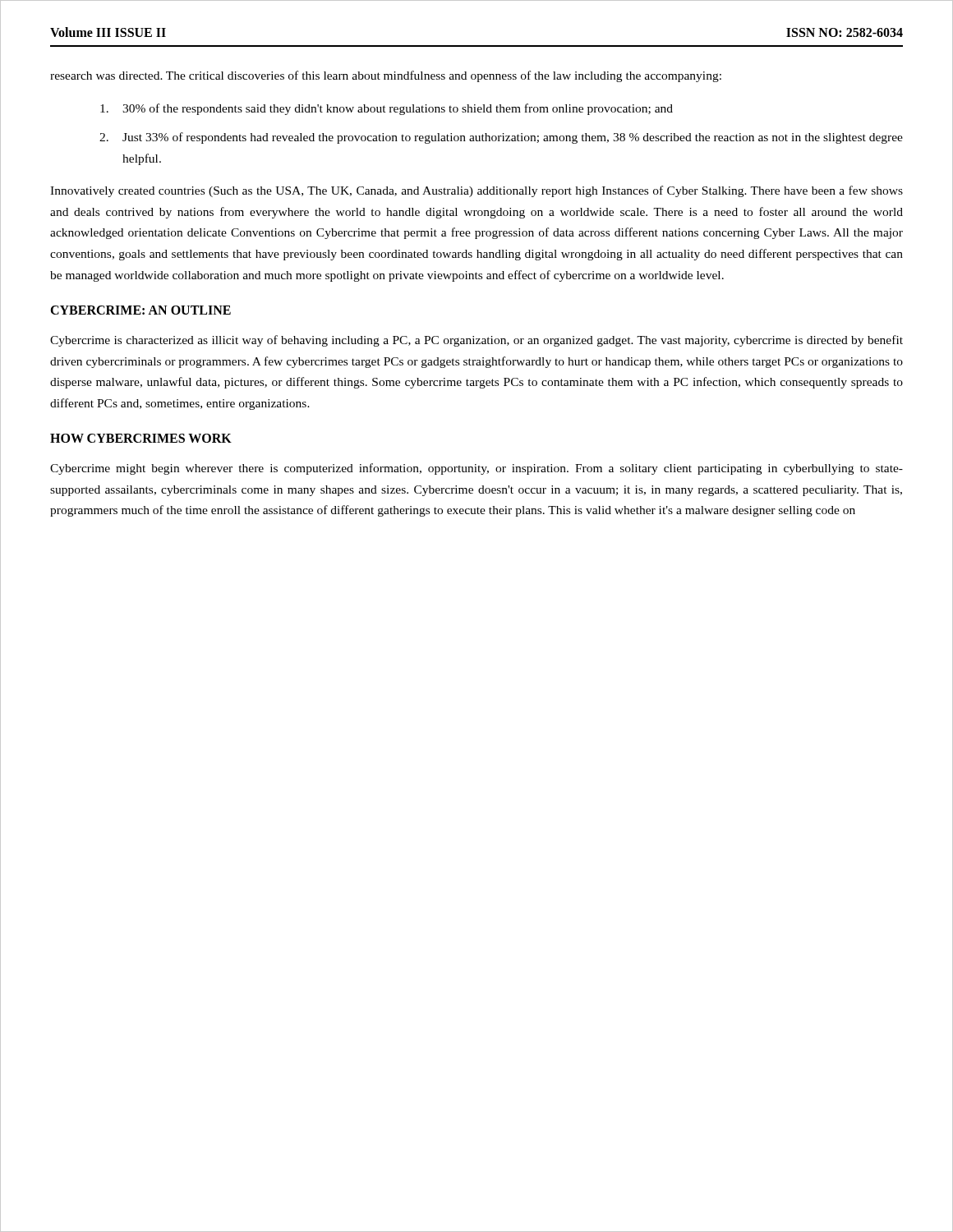The height and width of the screenshot is (1232, 953).
Task: Select the text block that says "Innovatively created countries (Such"
Action: tap(476, 232)
